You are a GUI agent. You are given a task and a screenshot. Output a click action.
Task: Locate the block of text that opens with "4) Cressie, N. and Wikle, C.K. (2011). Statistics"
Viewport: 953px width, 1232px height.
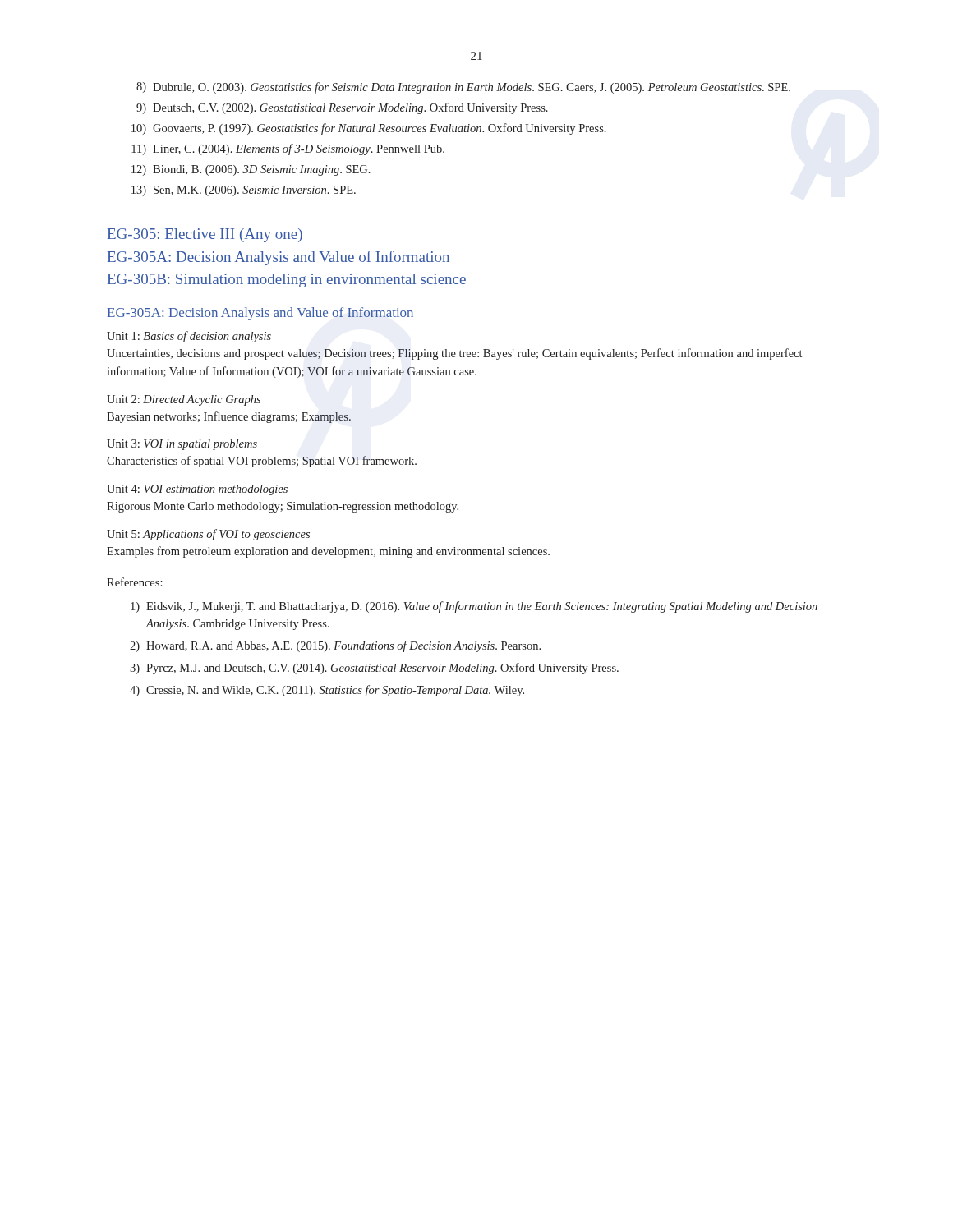[476, 690]
